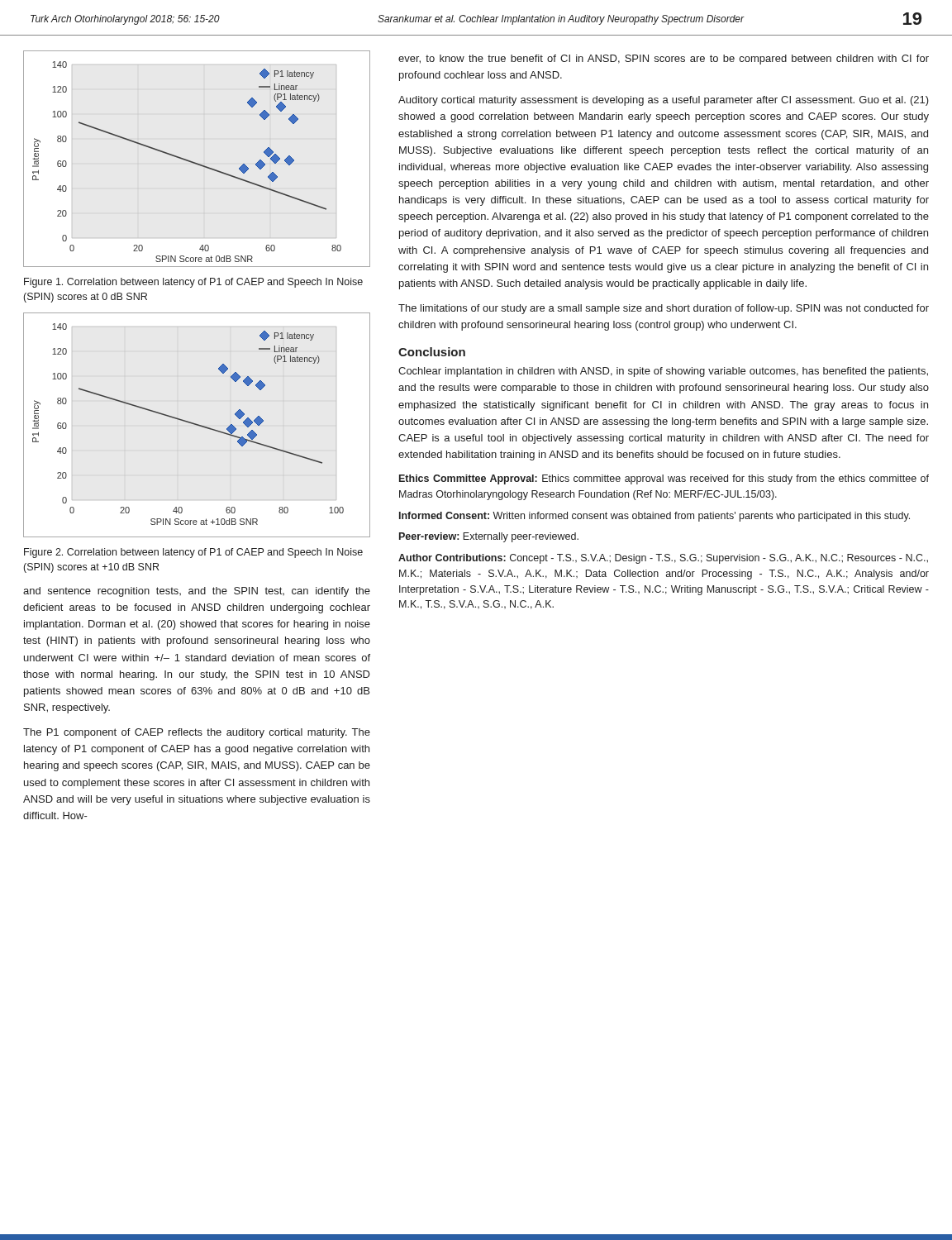Navigate to the block starting "Author Contributions: Concept"
The height and width of the screenshot is (1240, 952).
(664, 581)
